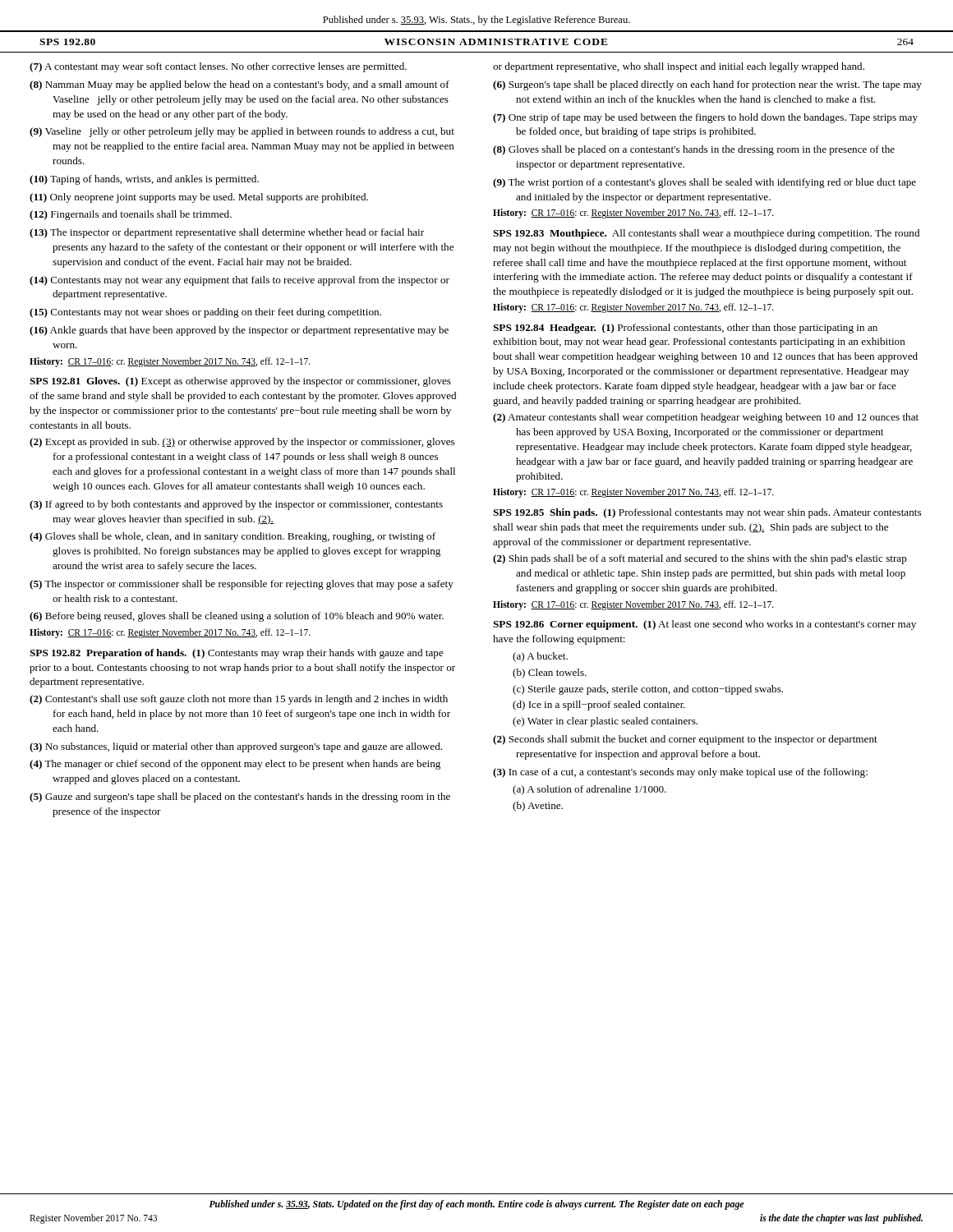The image size is (953, 1232).
Task: Click on the passage starting "(12) Fingernails and toenails shall be trimmed."
Action: coord(131,214)
